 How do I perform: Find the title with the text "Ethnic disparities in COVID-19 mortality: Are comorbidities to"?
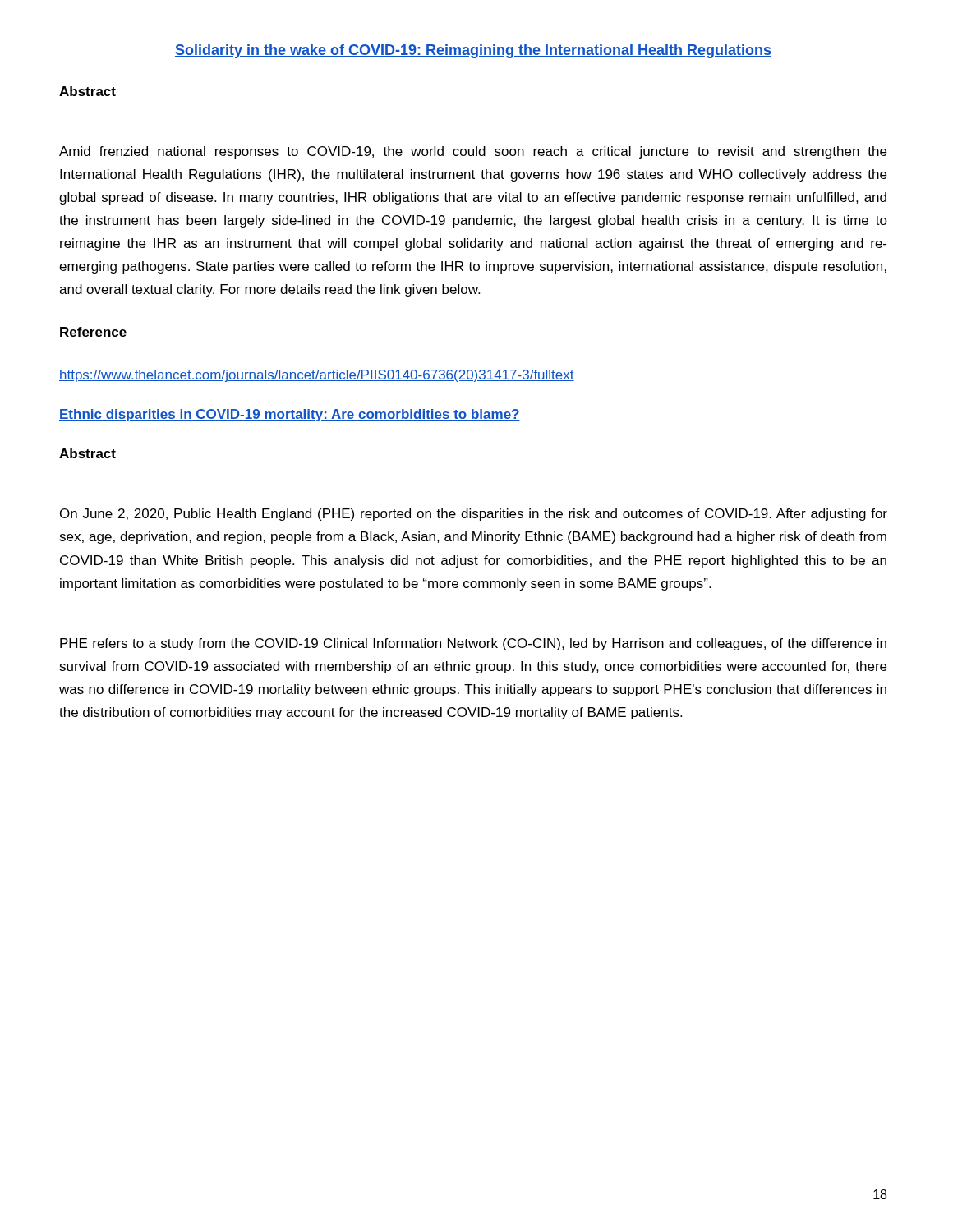click(x=473, y=415)
